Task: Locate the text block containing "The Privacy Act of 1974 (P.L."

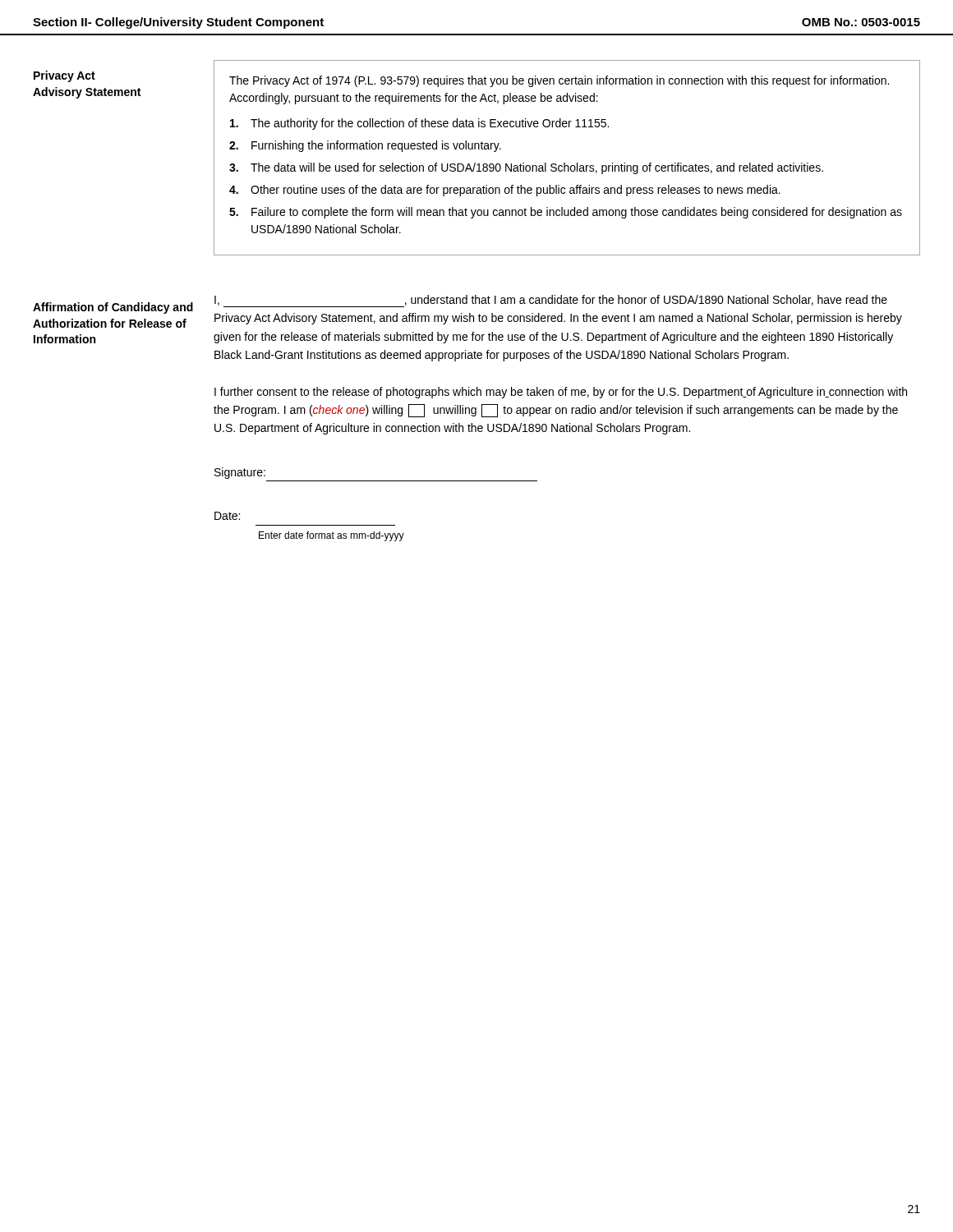Action: (x=567, y=155)
